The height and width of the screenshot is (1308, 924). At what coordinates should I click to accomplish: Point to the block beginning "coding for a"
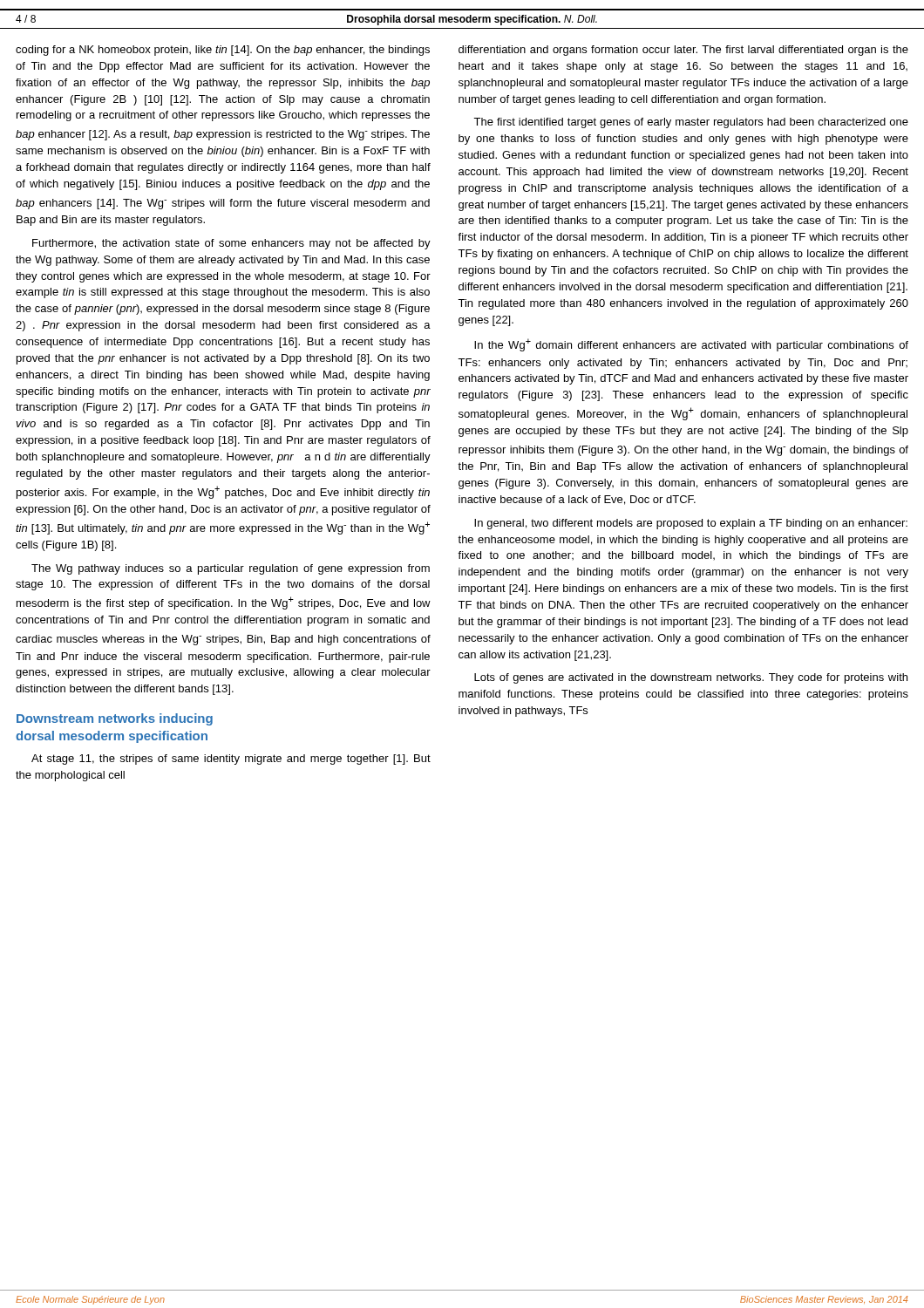[x=223, y=135]
